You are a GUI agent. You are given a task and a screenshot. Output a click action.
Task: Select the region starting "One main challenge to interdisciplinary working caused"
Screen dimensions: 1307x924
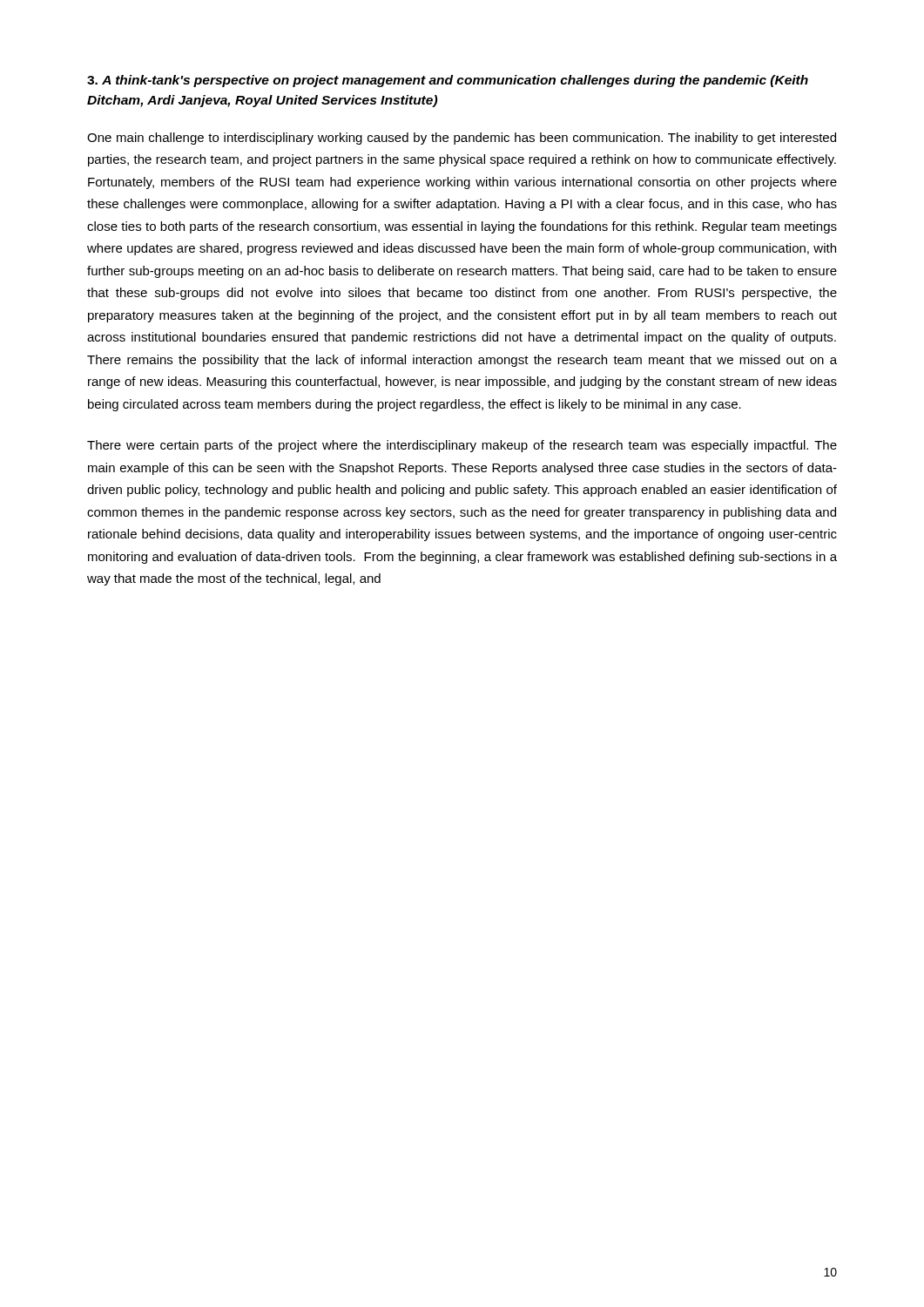[462, 270]
